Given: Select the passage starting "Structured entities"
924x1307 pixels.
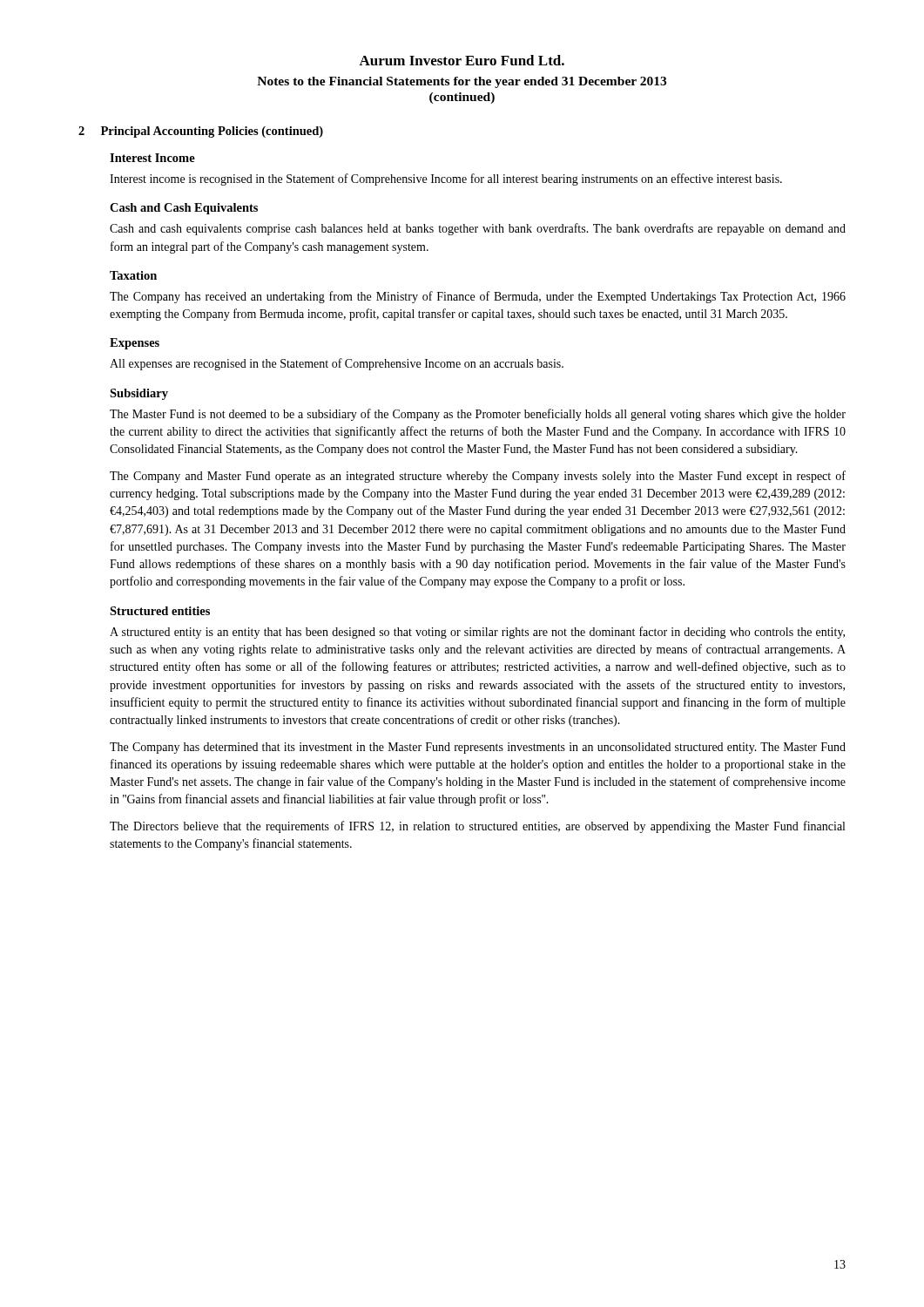Looking at the screenshot, I should pos(160,611).
